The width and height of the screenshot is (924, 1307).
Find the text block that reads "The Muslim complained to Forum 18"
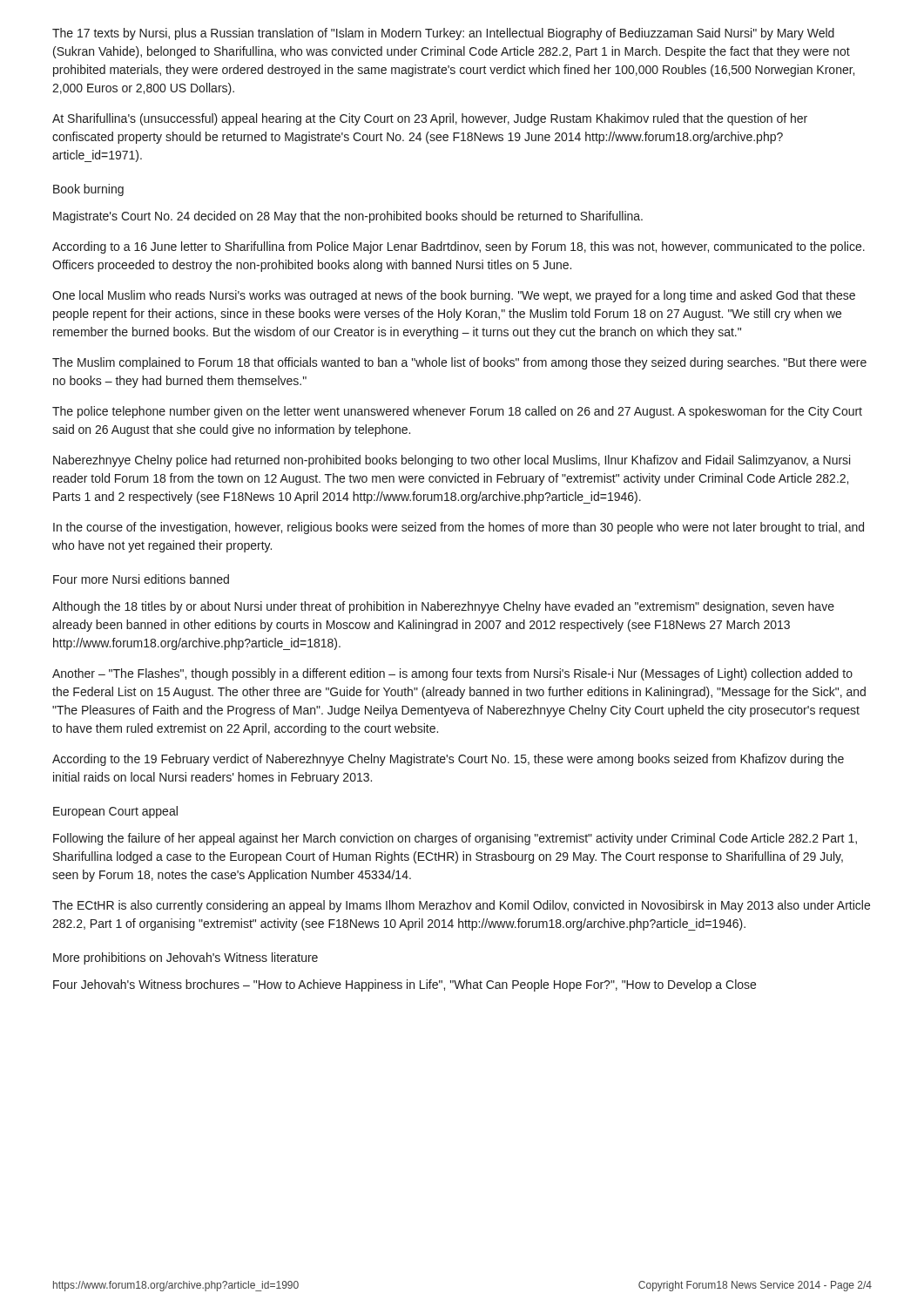(x=460, y=372)
